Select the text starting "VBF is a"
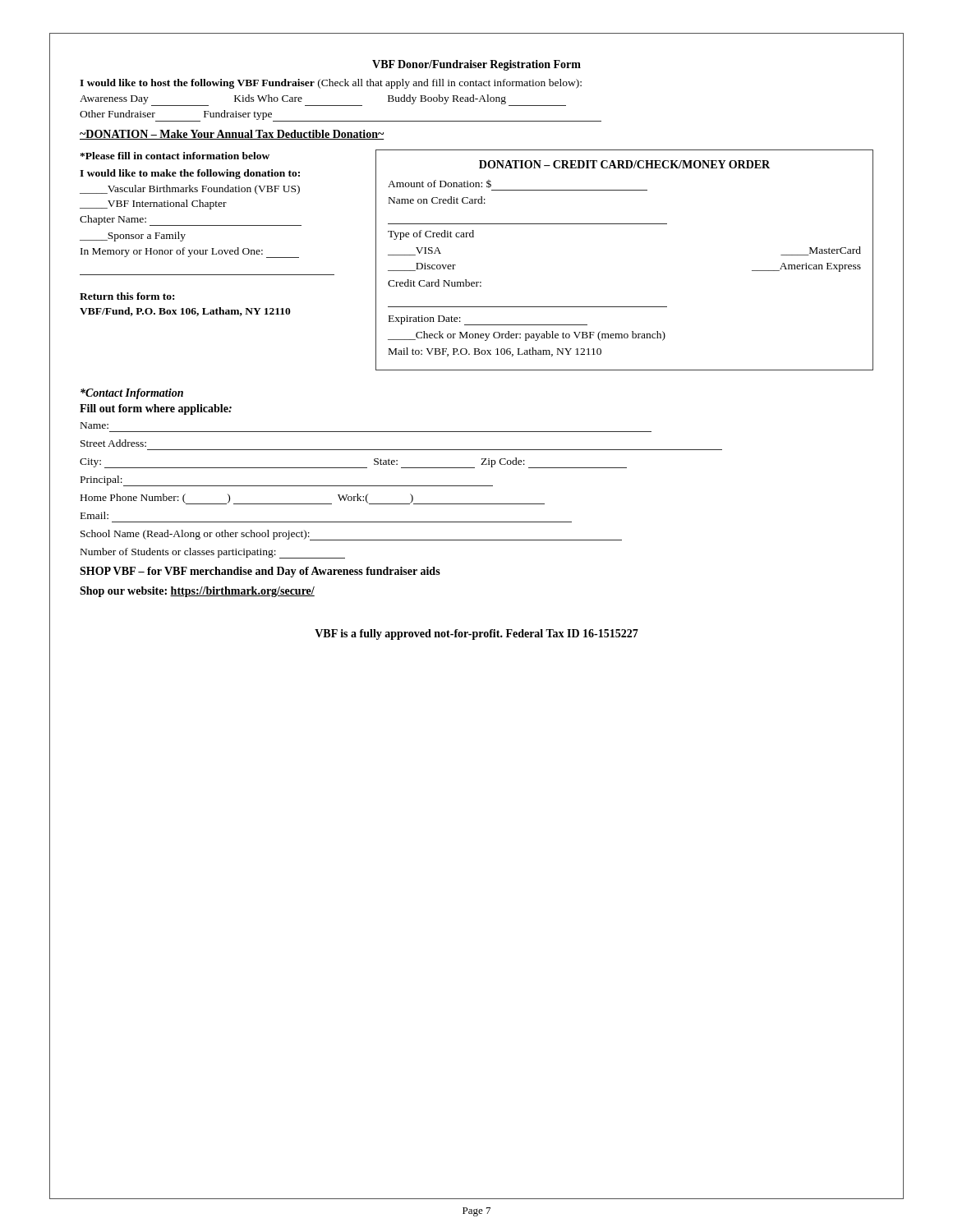The width and height of the screenshot is (953, 1232). click(476, 634)
